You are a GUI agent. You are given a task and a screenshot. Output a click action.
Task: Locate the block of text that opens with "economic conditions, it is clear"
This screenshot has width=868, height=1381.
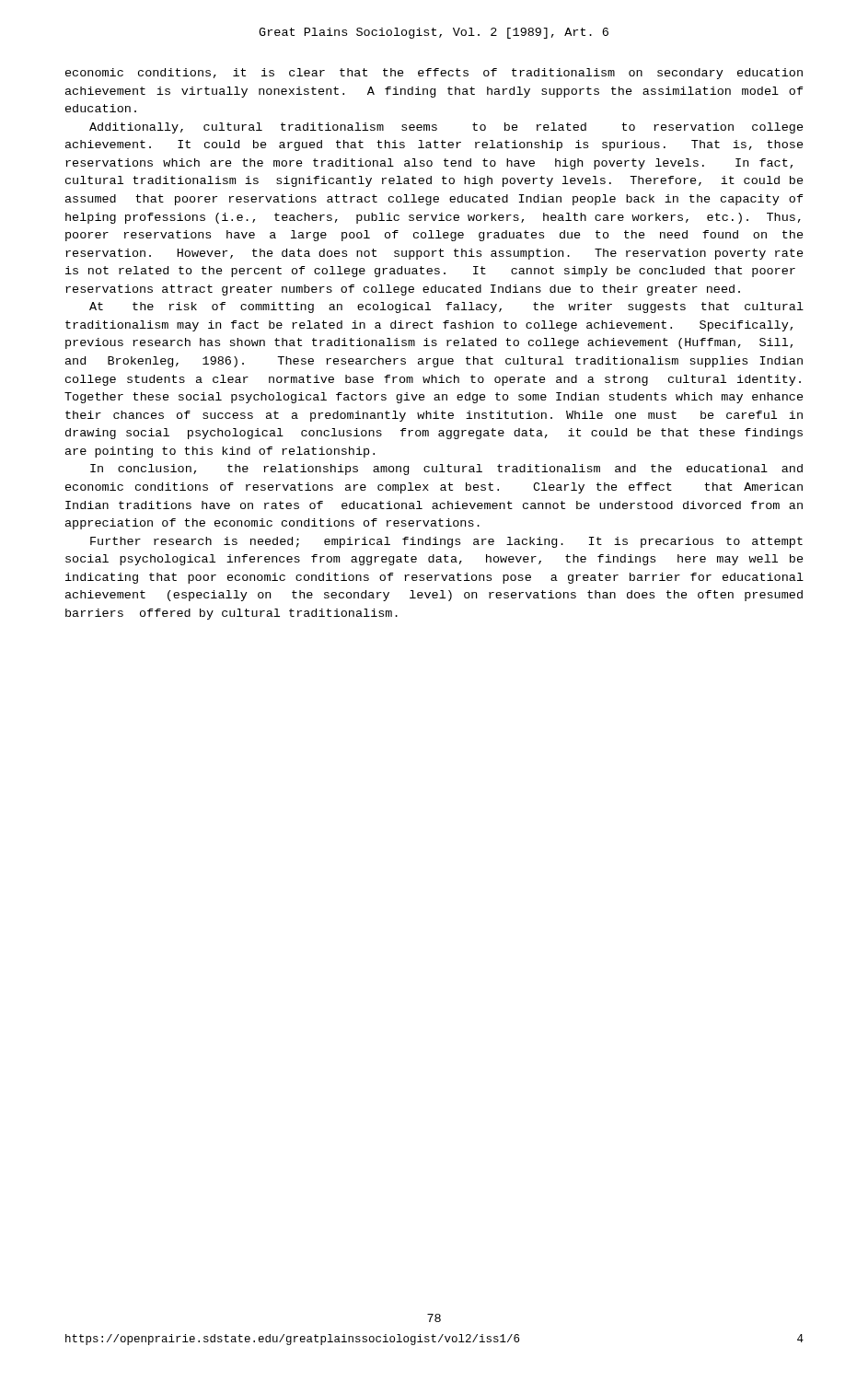(x=434, y=344)
